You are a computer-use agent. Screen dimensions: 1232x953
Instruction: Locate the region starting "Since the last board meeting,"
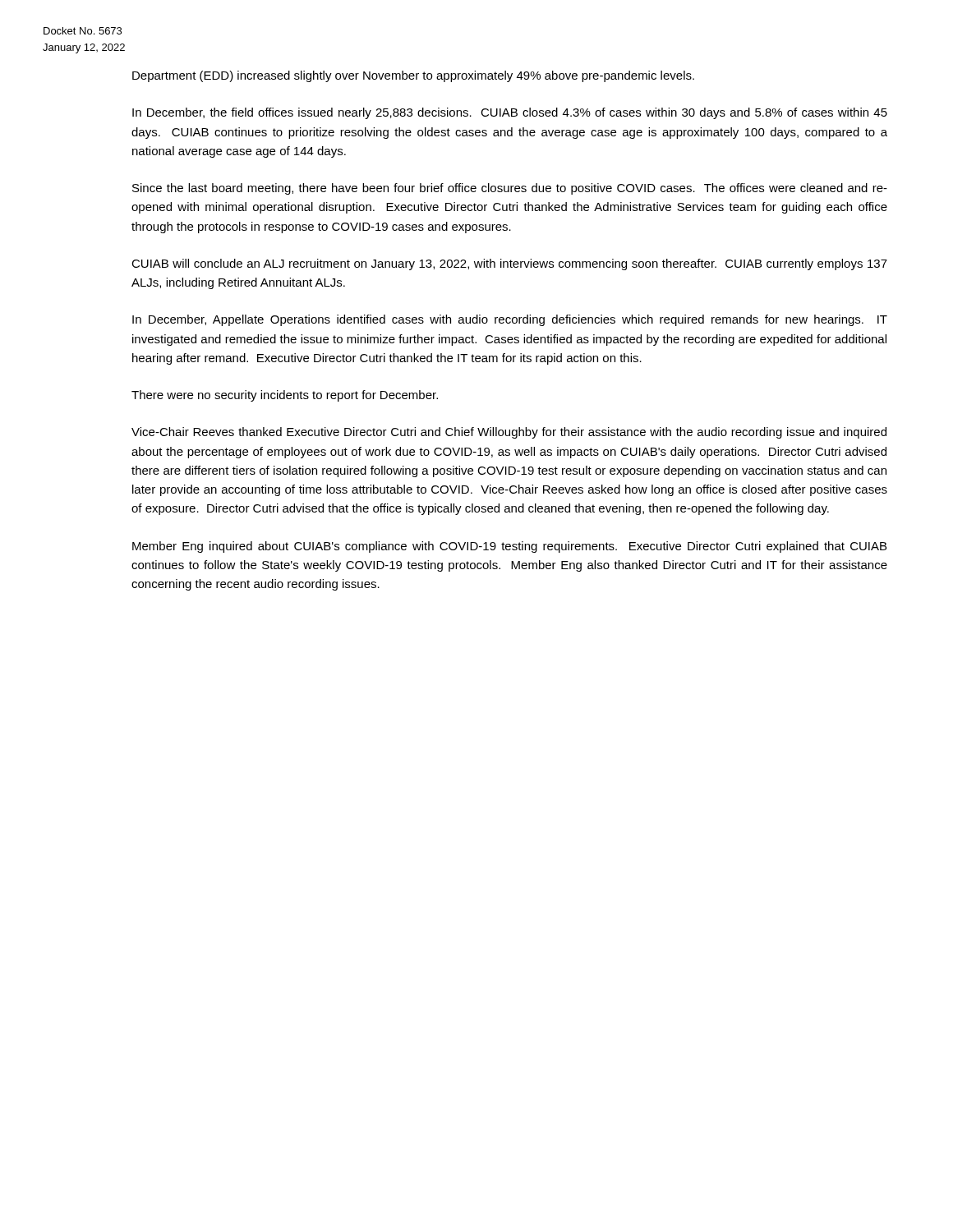pos(509,207)
